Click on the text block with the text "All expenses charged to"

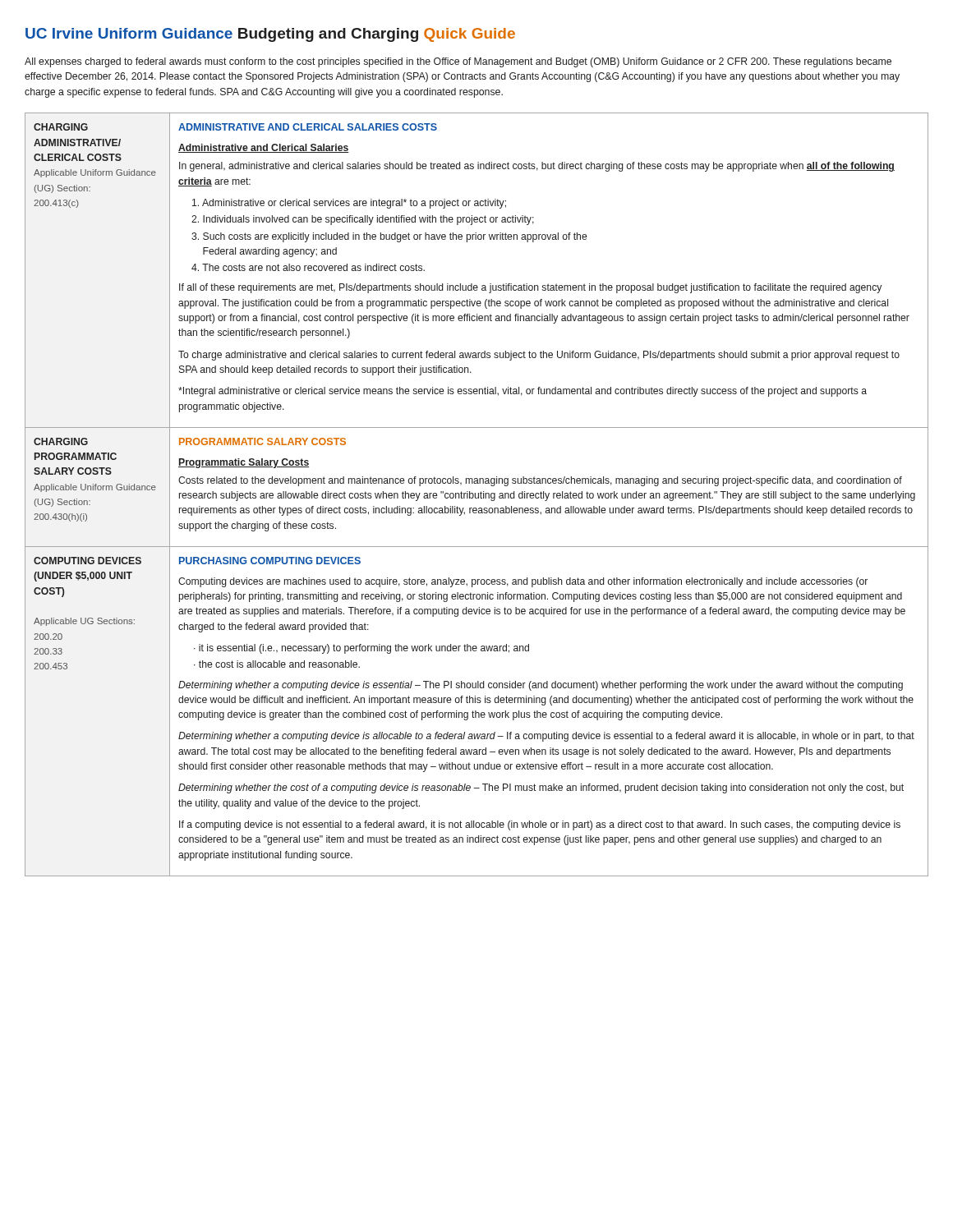[462, 77]
